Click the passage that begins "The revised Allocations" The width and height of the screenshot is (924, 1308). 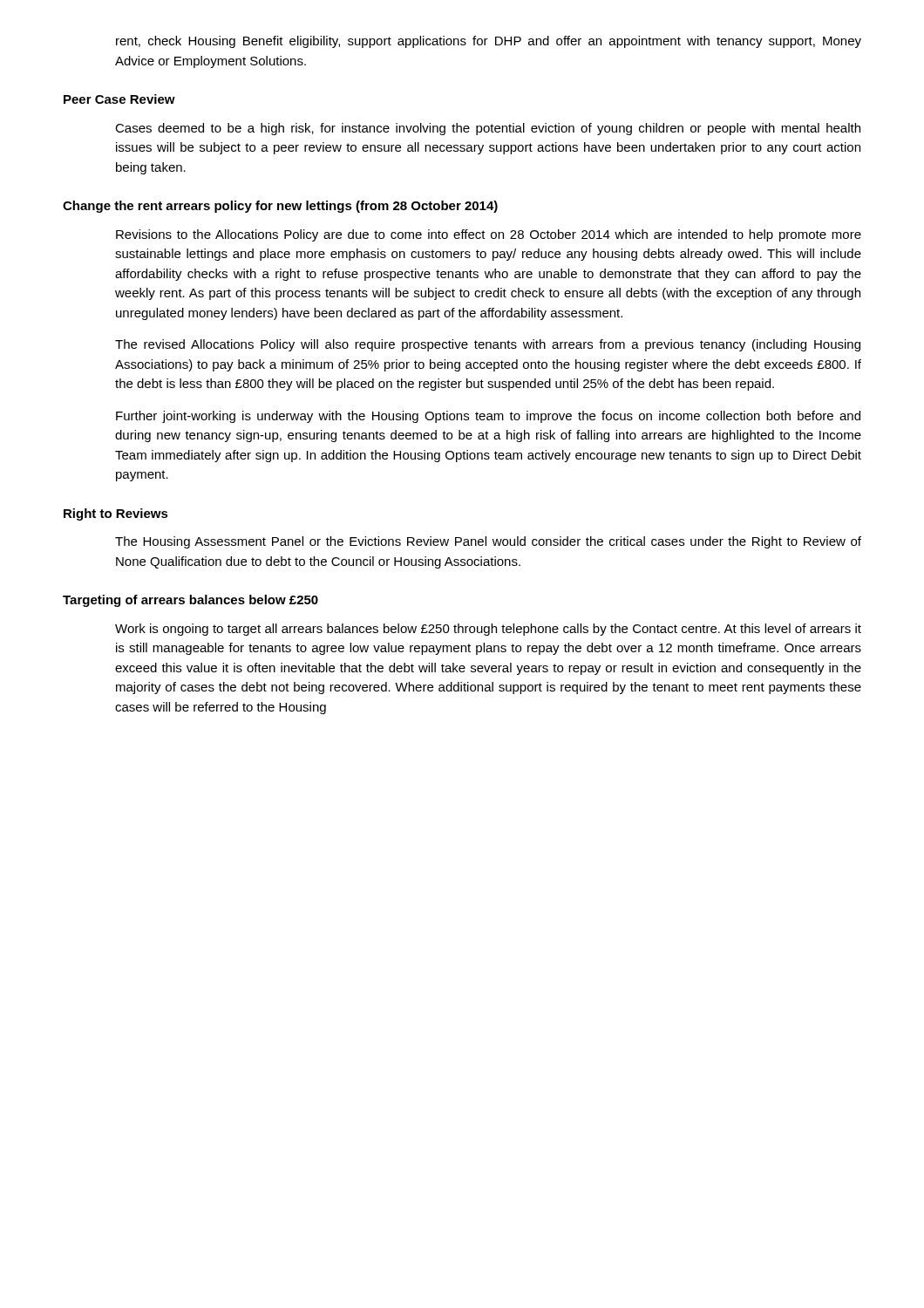488,364
